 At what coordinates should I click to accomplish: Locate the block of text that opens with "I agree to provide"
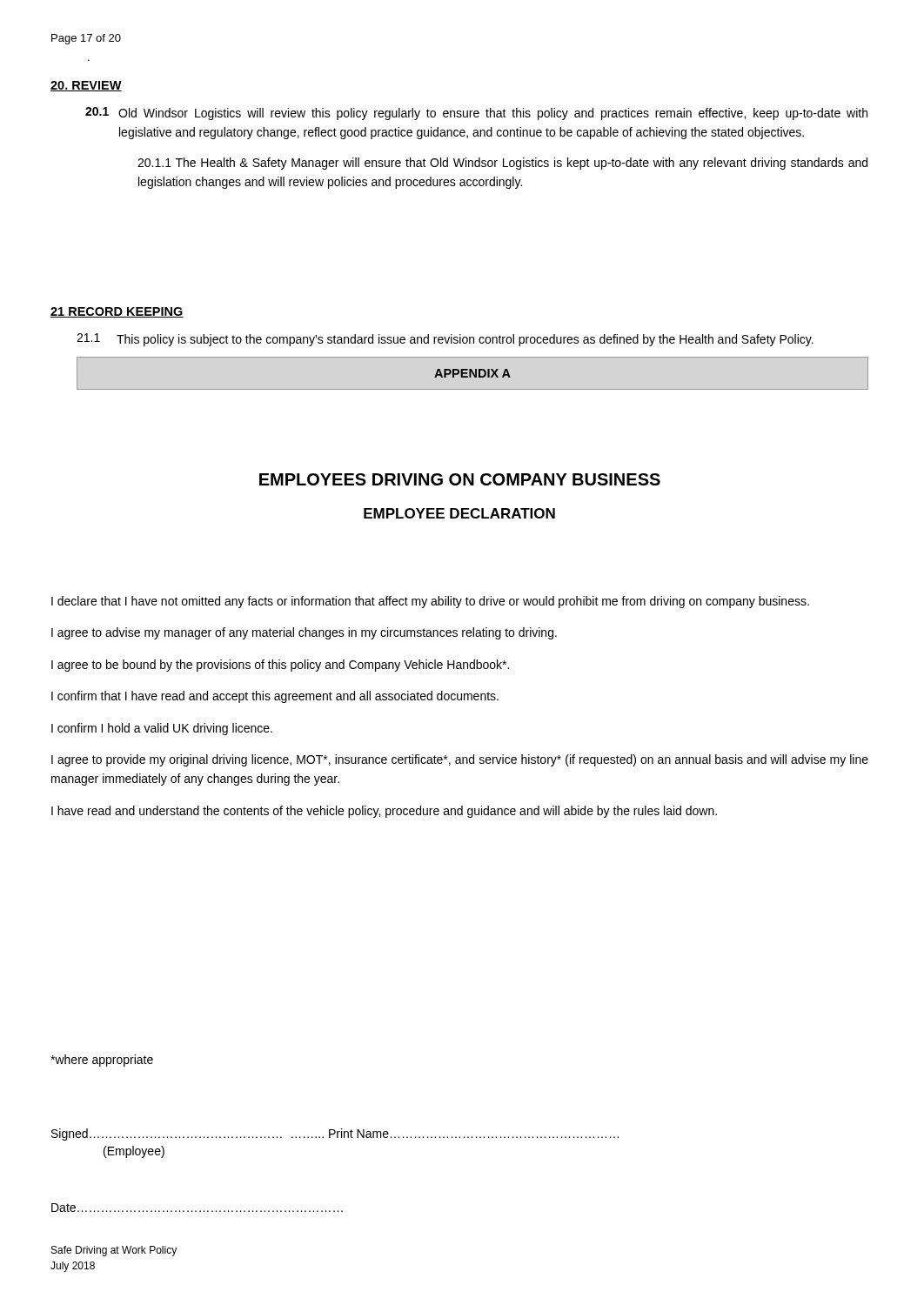click(x=459, y=769)
